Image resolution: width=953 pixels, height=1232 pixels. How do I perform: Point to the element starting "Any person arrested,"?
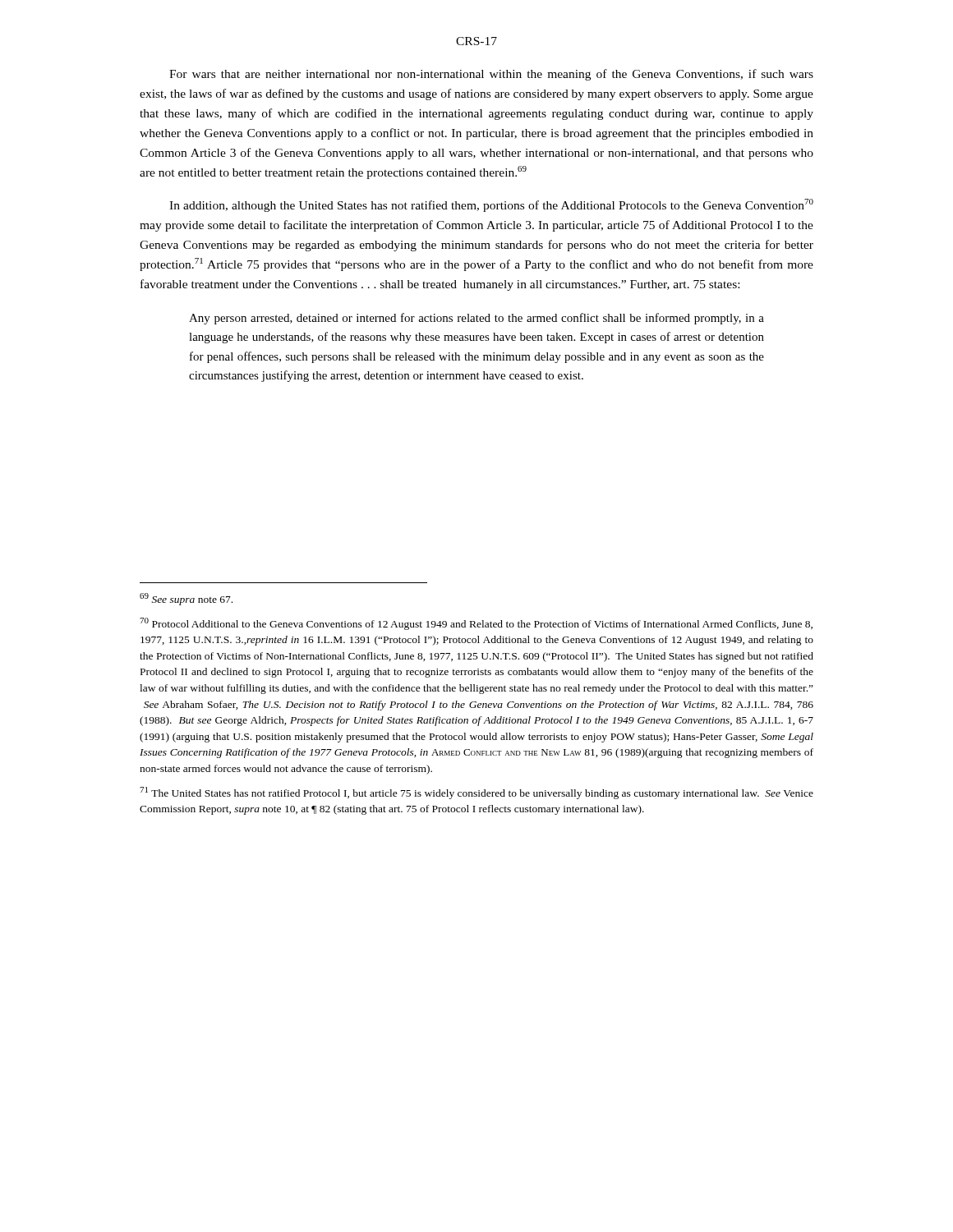tap(476, 347)
